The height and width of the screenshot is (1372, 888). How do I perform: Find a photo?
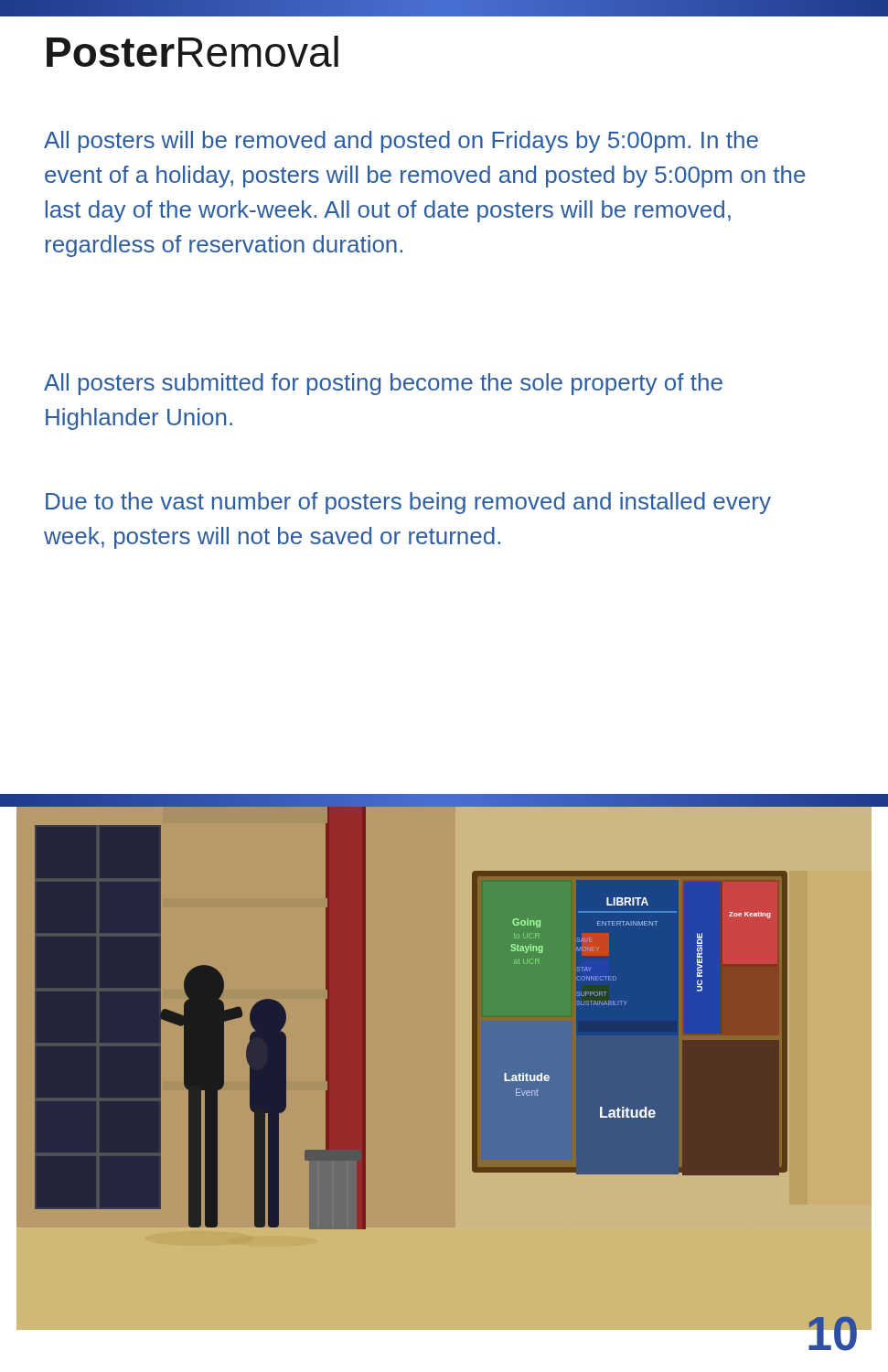pyautogui.click(x=444, y=1068)
